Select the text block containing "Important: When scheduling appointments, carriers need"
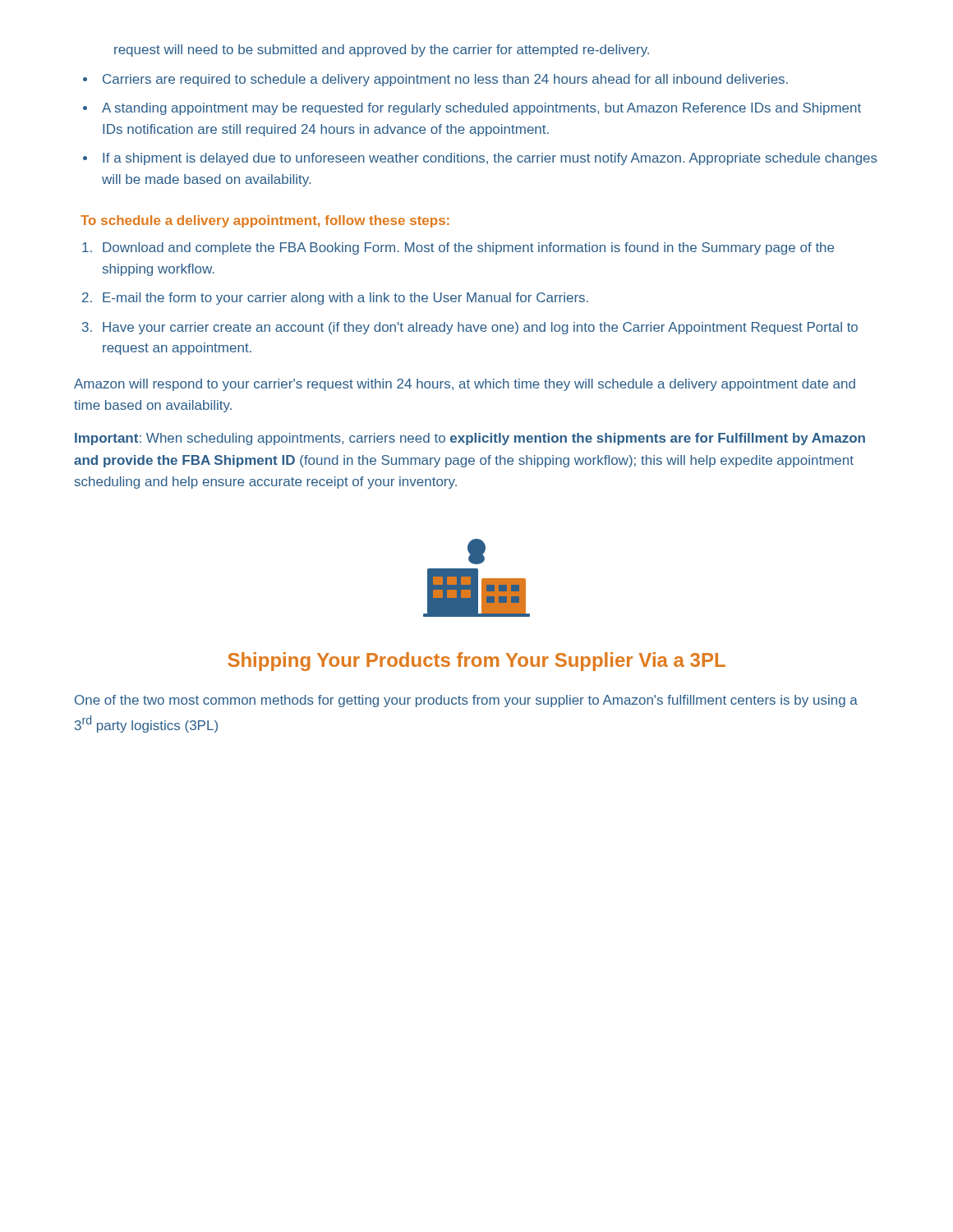 point(476,461)
